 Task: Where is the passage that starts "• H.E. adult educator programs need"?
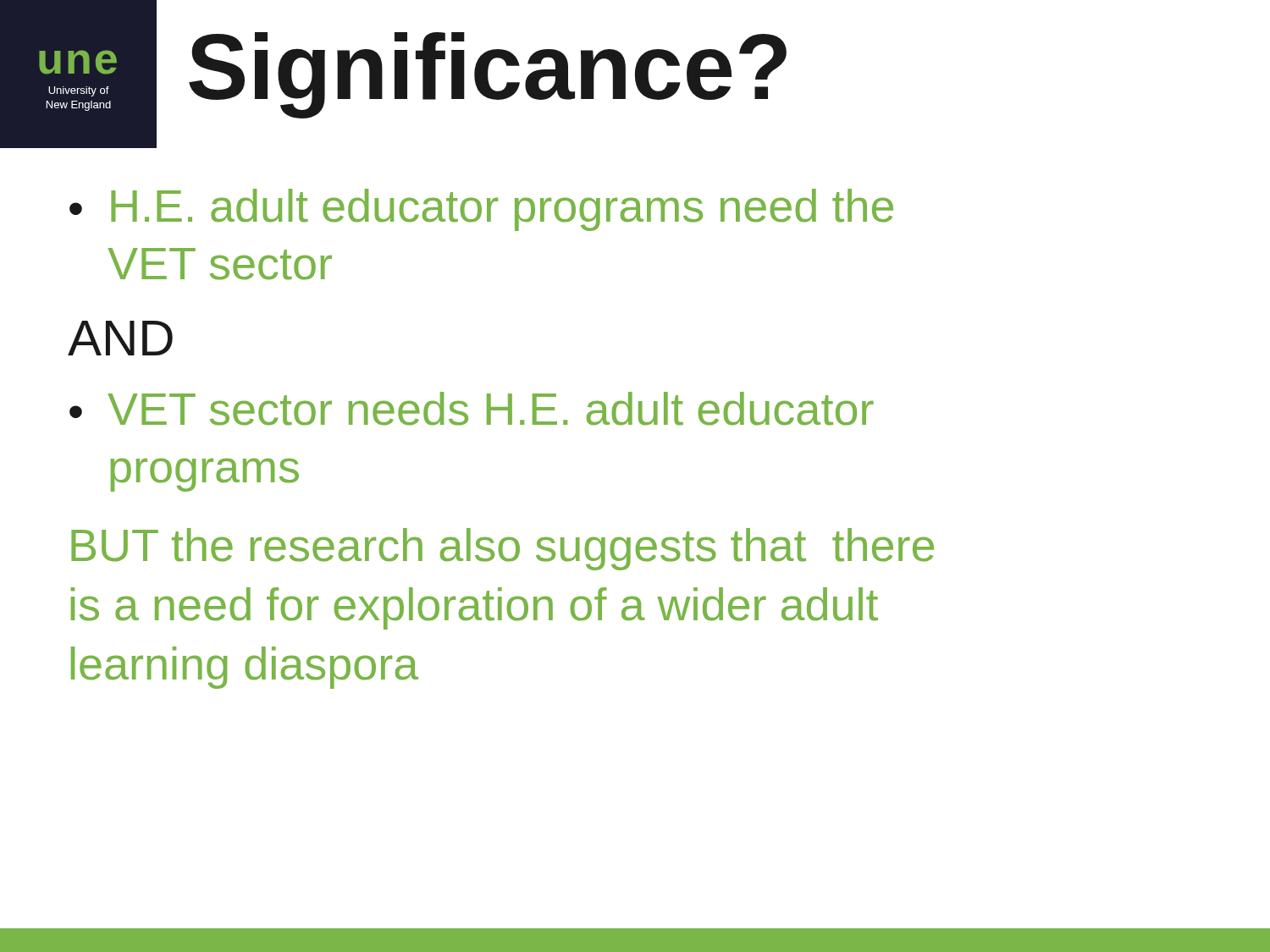(x=482, y=235)
